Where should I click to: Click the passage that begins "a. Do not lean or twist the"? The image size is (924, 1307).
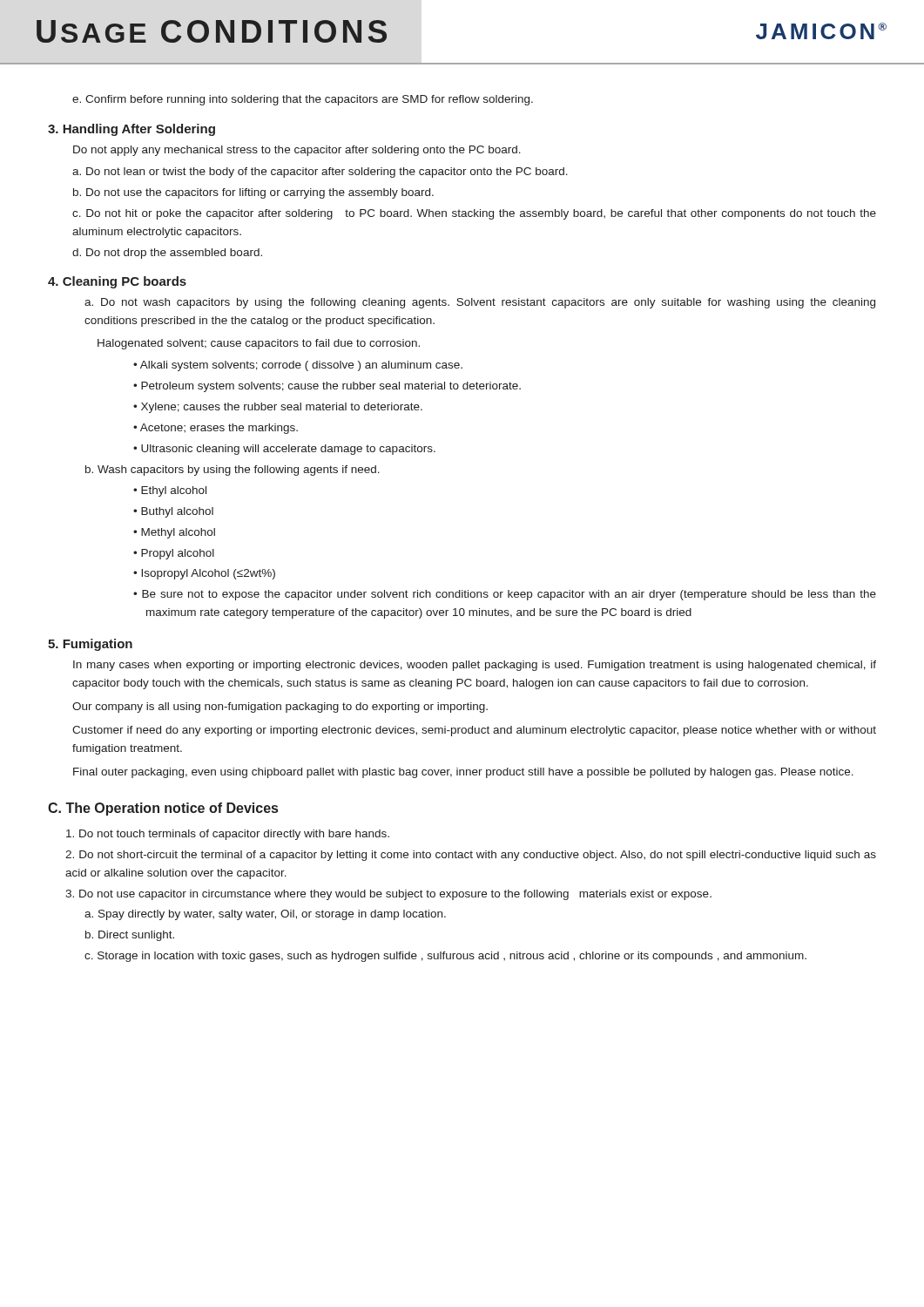pos(320,171)
